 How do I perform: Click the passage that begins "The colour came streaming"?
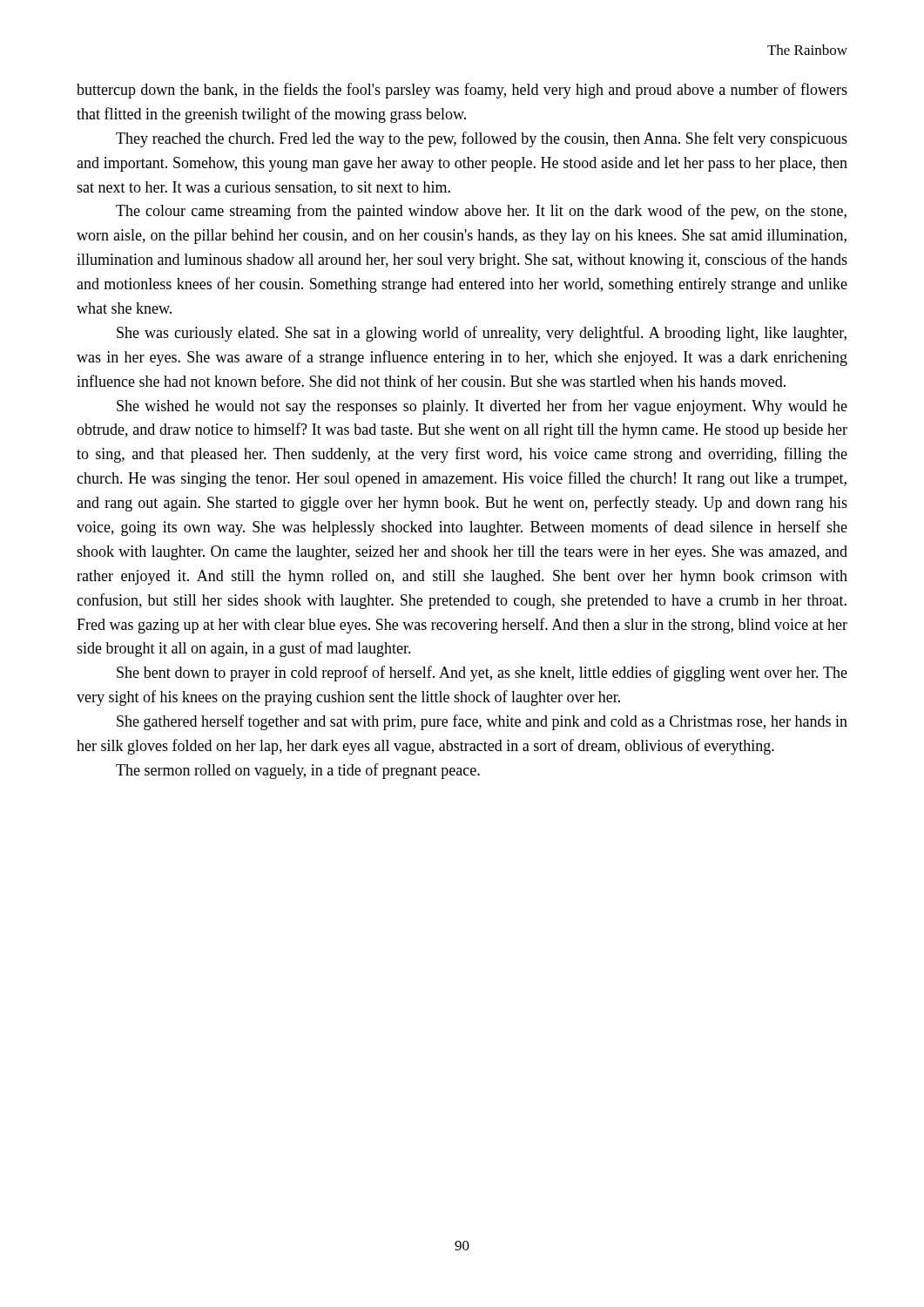point(462,261)
